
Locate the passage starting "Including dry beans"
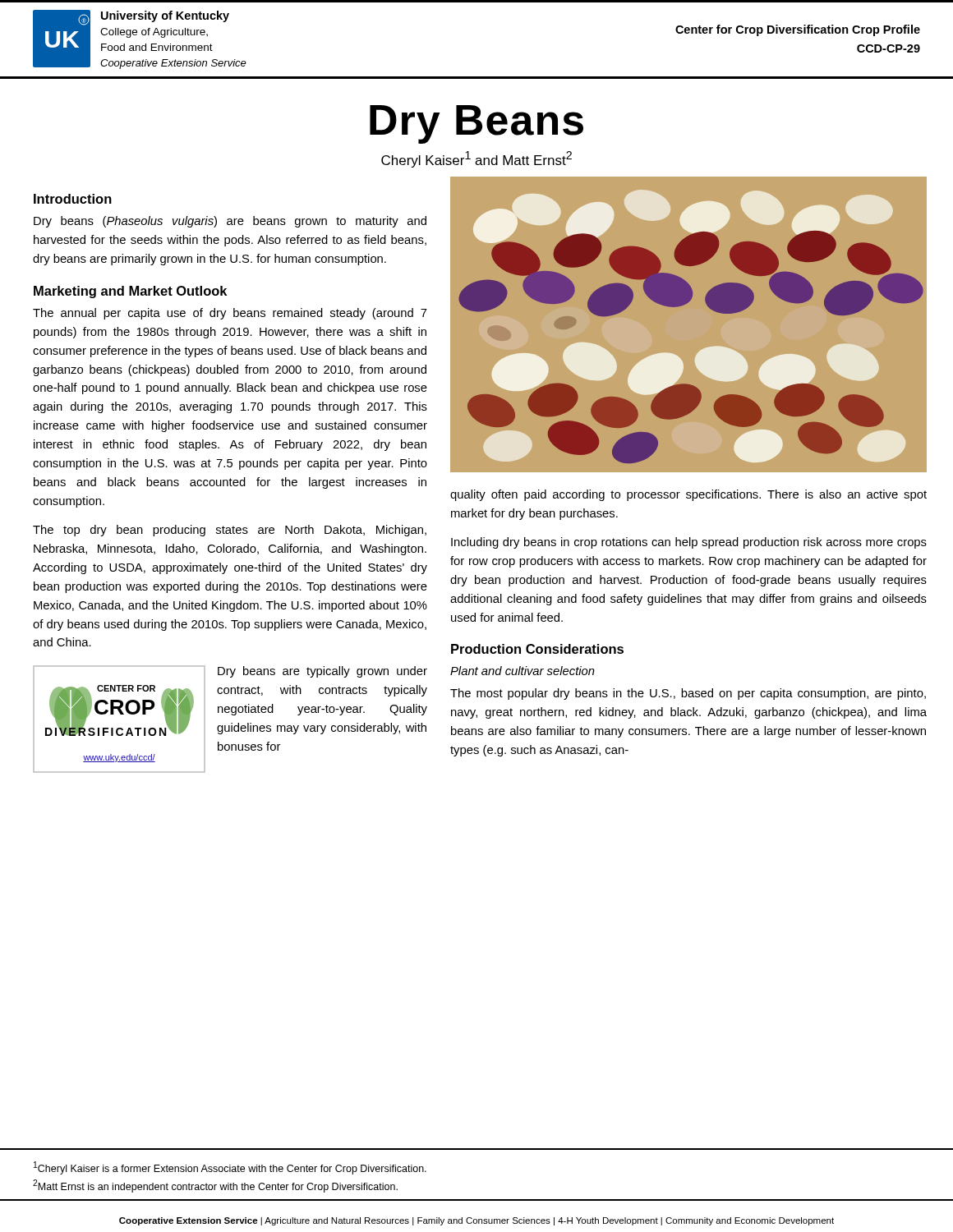point(688,580)
